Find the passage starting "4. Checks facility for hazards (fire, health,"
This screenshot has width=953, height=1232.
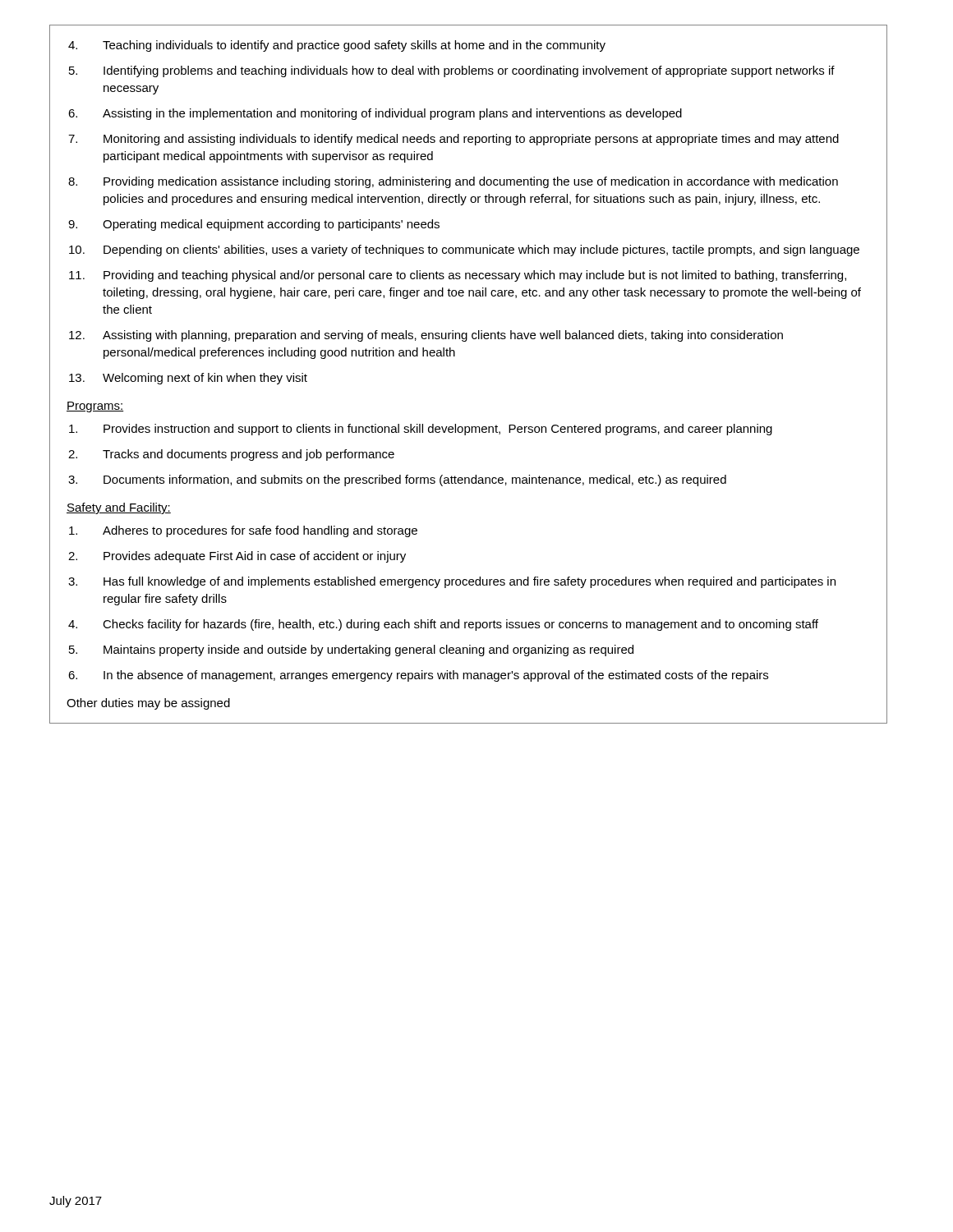[468, 624]
